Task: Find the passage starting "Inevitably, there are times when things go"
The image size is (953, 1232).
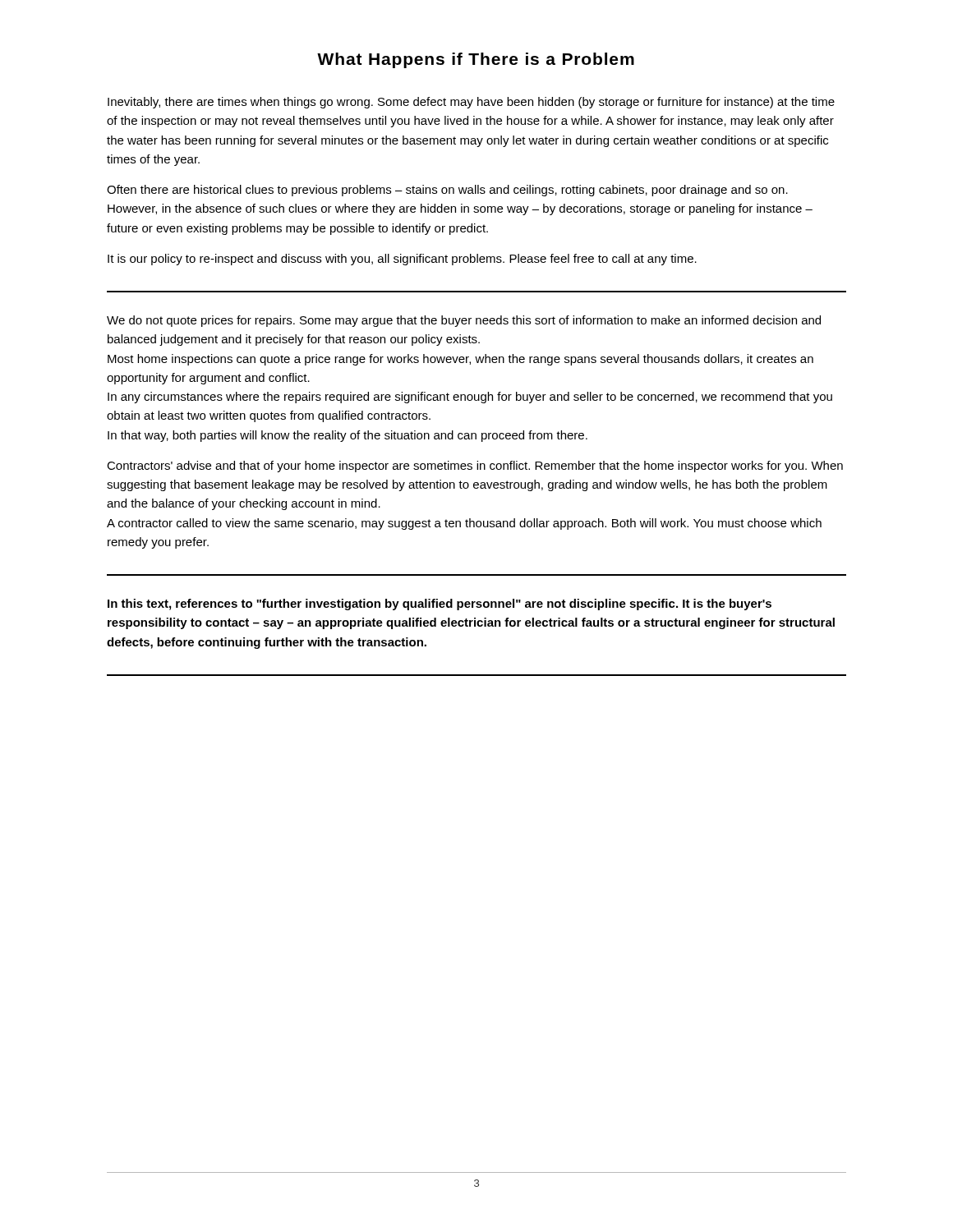Action: coord(471,130)
